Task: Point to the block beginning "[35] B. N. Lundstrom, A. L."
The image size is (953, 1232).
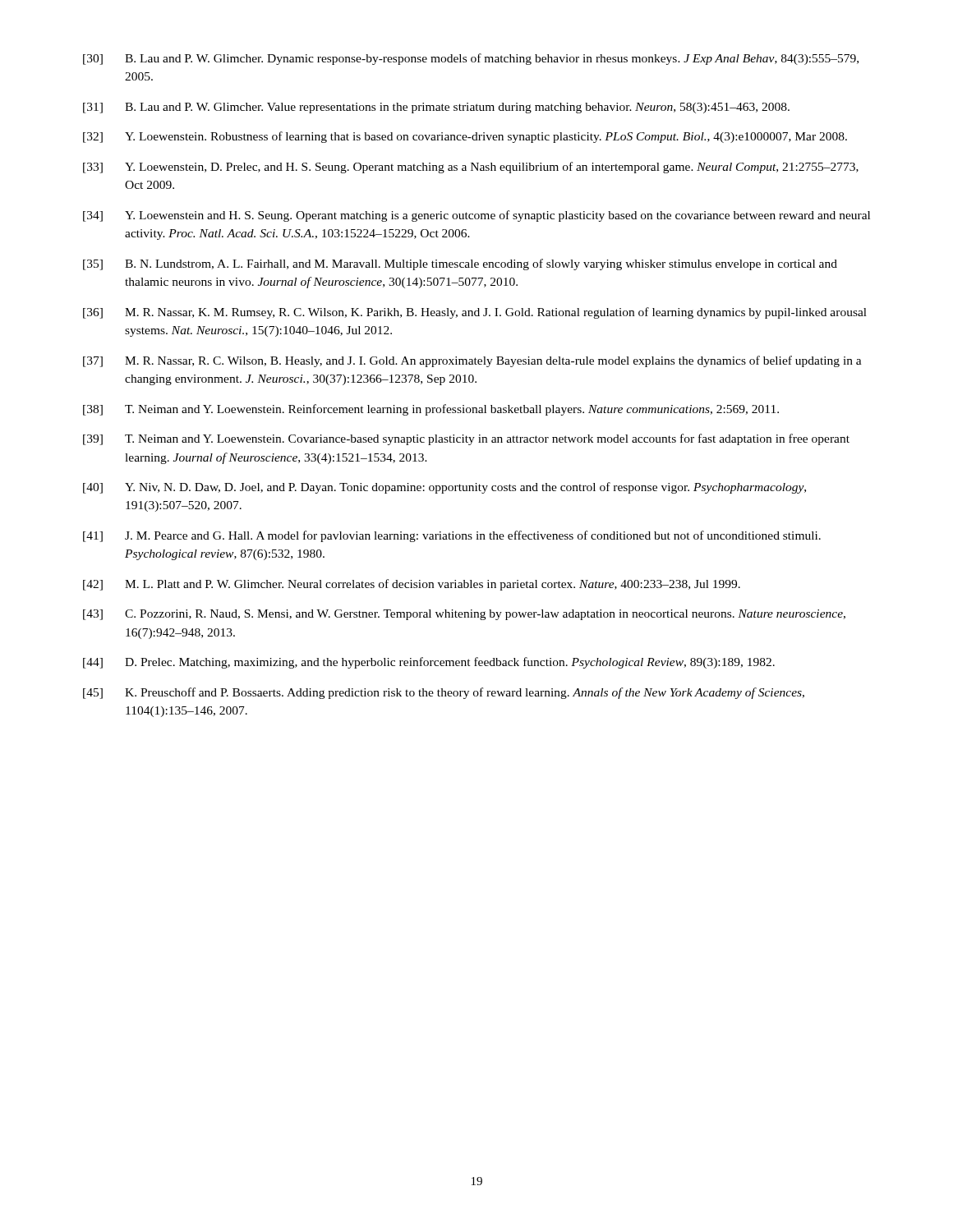Action: [476, 273]
